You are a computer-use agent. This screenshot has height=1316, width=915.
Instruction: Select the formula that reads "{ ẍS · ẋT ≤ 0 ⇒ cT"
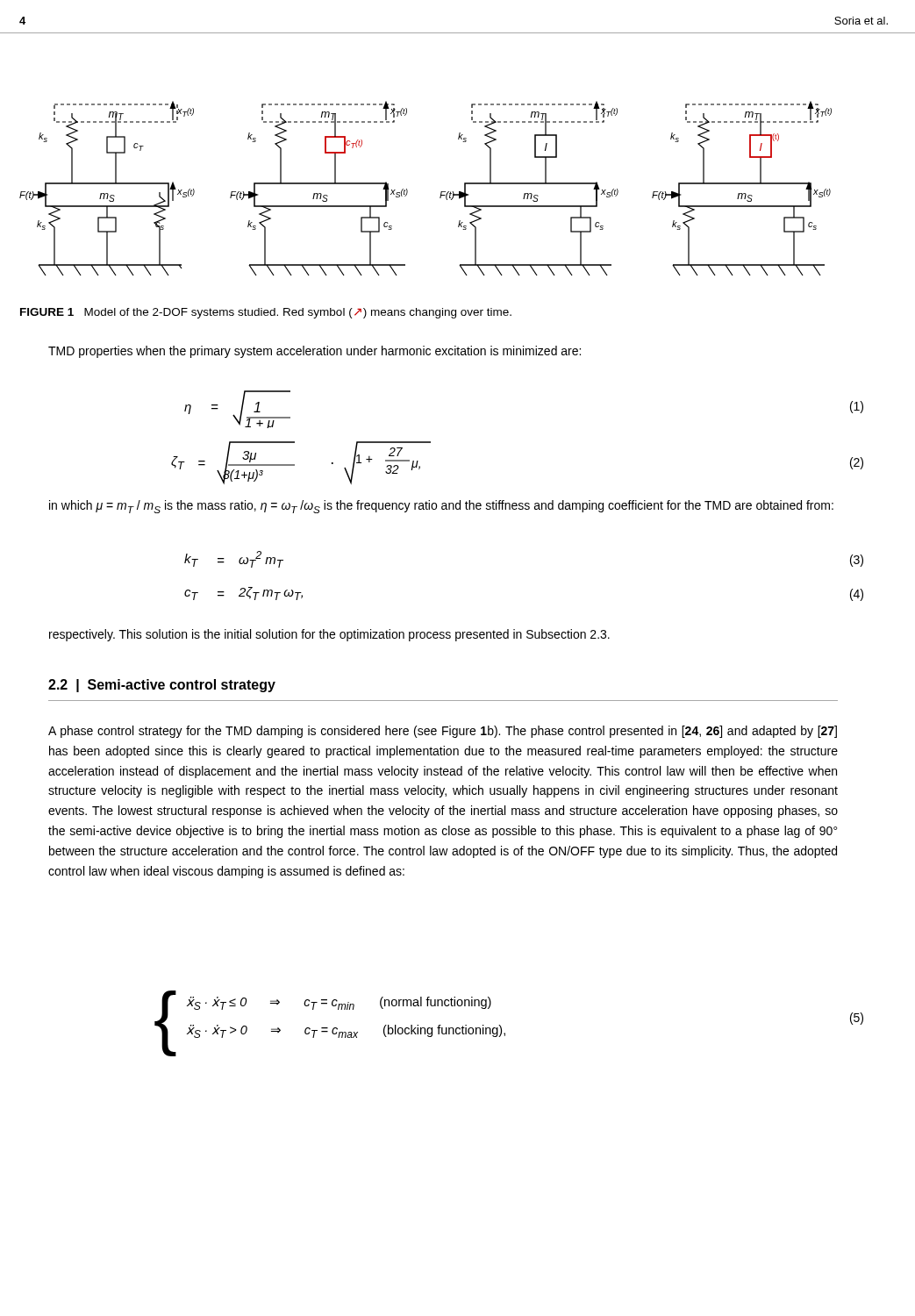456,1018
